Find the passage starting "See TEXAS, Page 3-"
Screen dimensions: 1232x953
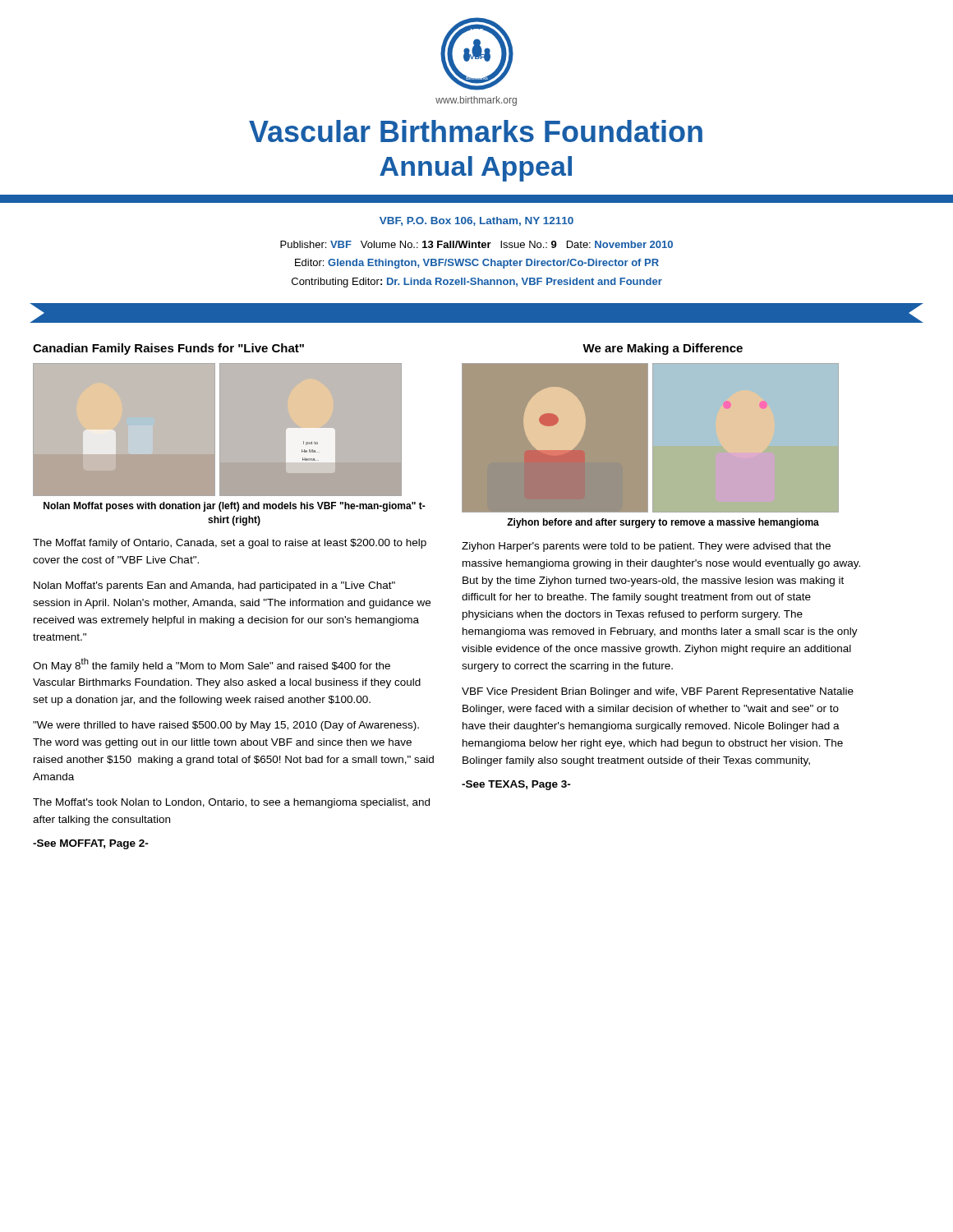point(516,784)
